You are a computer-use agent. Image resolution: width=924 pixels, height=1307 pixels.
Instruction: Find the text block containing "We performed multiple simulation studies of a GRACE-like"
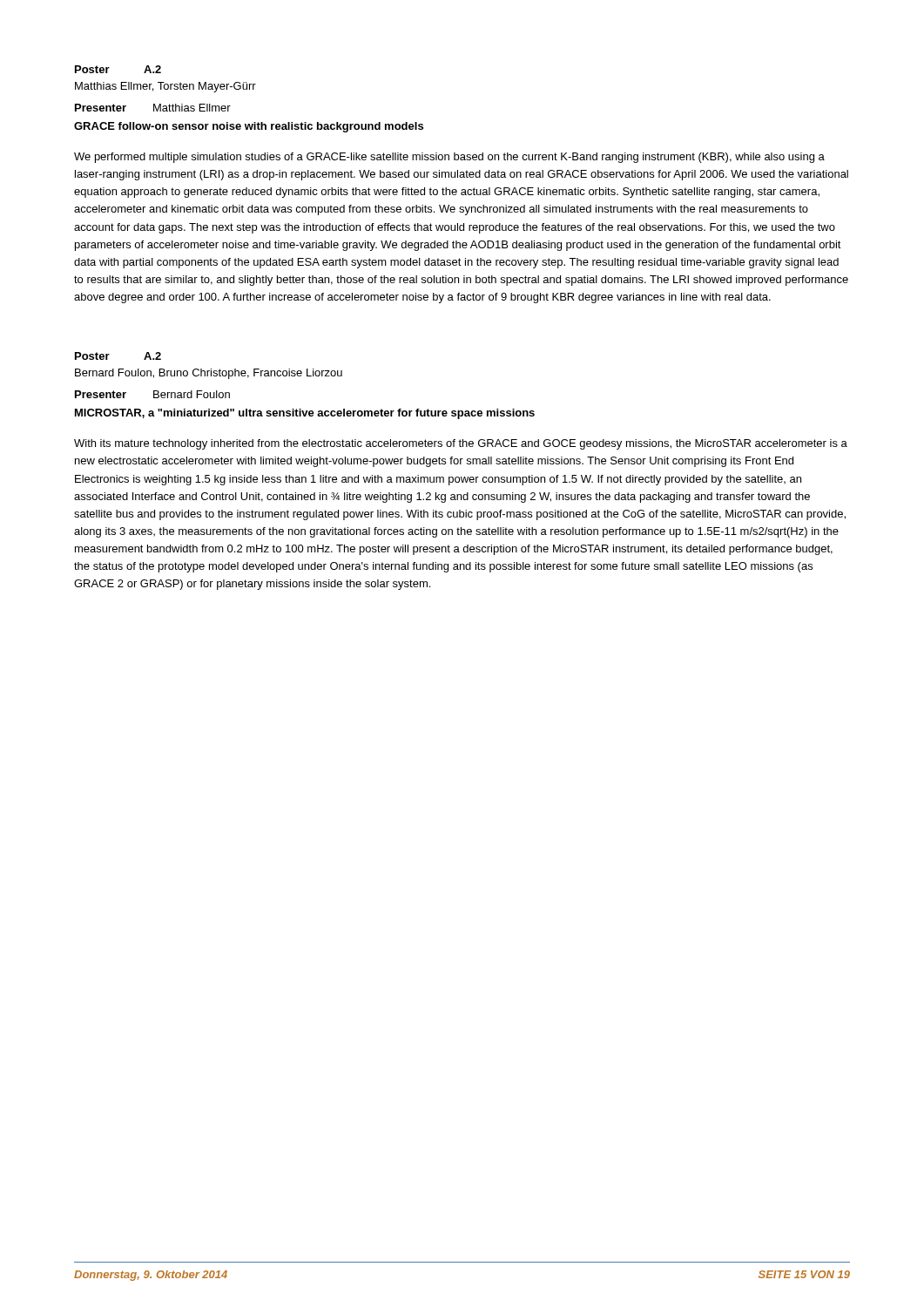[x=461, y=227]
